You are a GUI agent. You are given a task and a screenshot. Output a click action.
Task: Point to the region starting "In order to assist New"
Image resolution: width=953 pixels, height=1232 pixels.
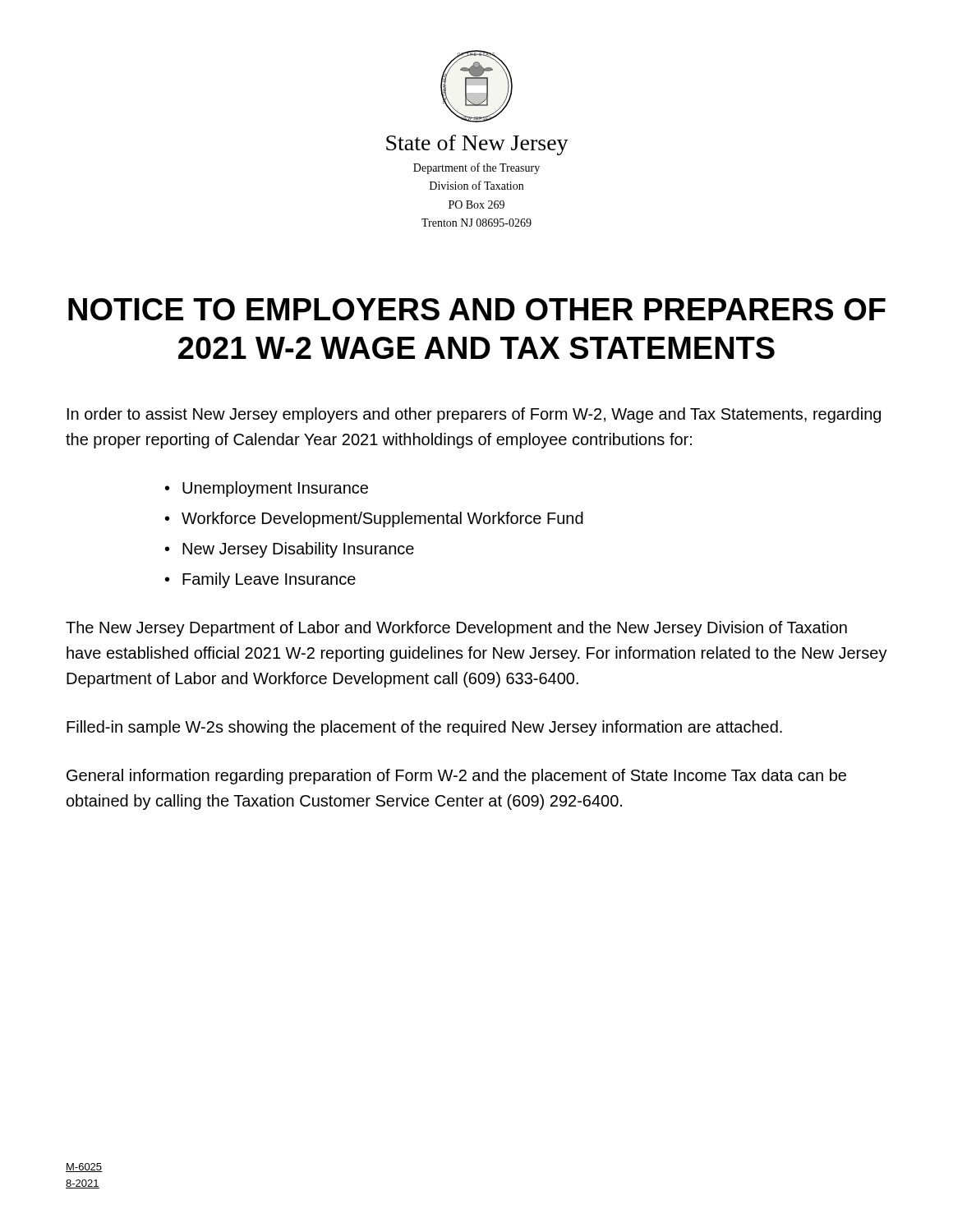point(476,427)
